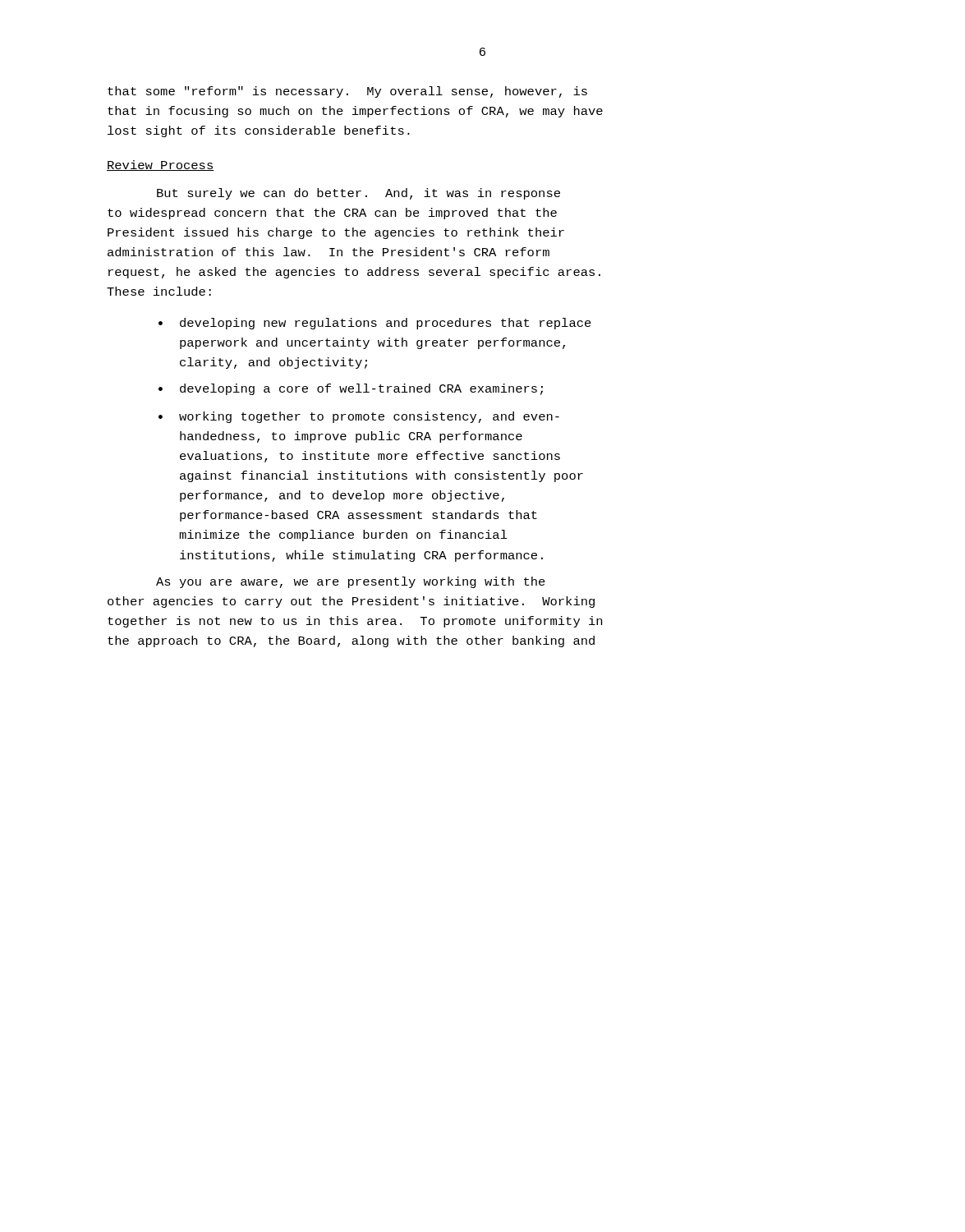This screenshot has height=1232, width=965.
Task: Navigate to the block starting "• working together to promote consistency,"
Action: click(x=507, y=487)
